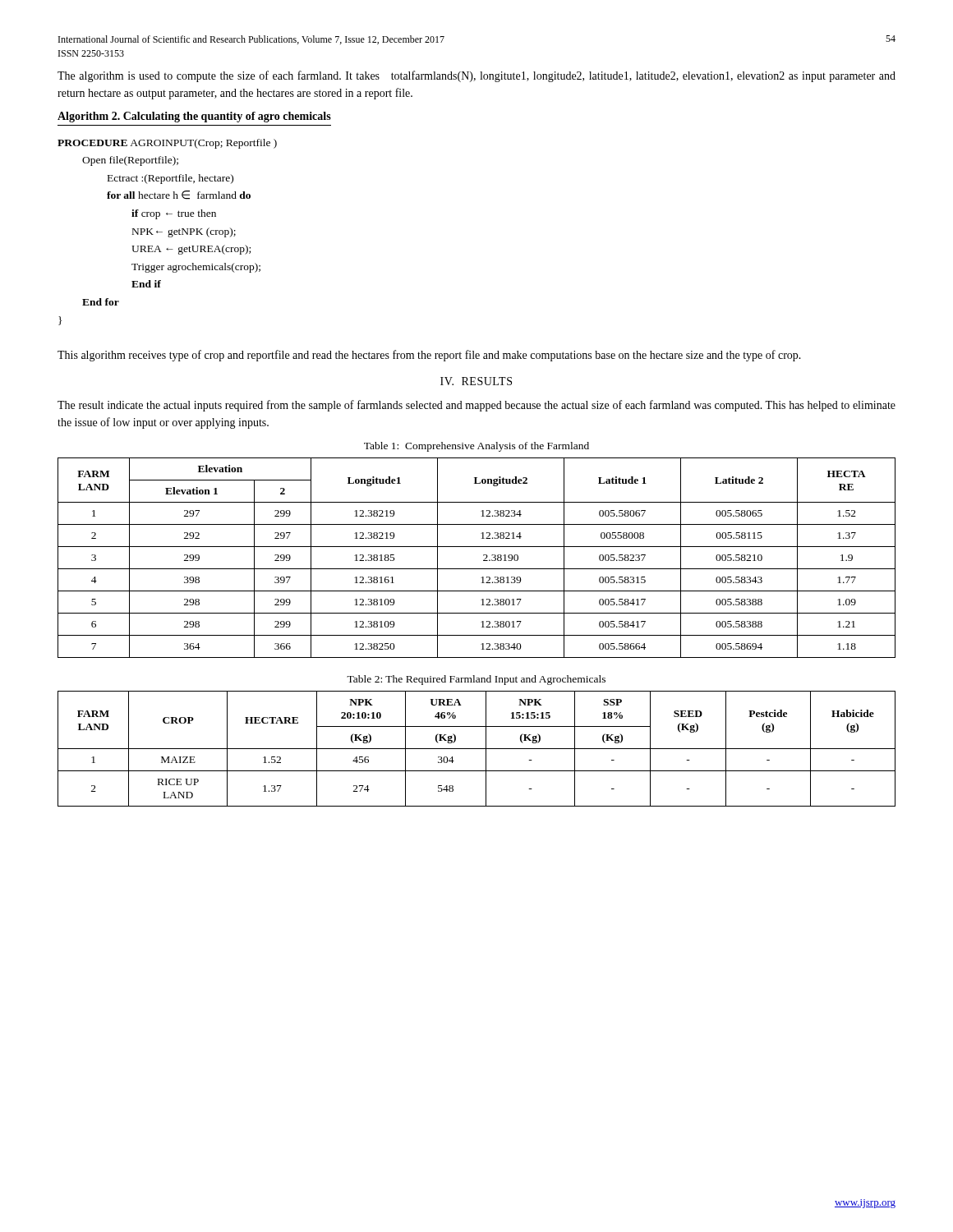Find "IV. RESULTS" on this page
Screen dimensions: 1232x953
tap(476, 382)
